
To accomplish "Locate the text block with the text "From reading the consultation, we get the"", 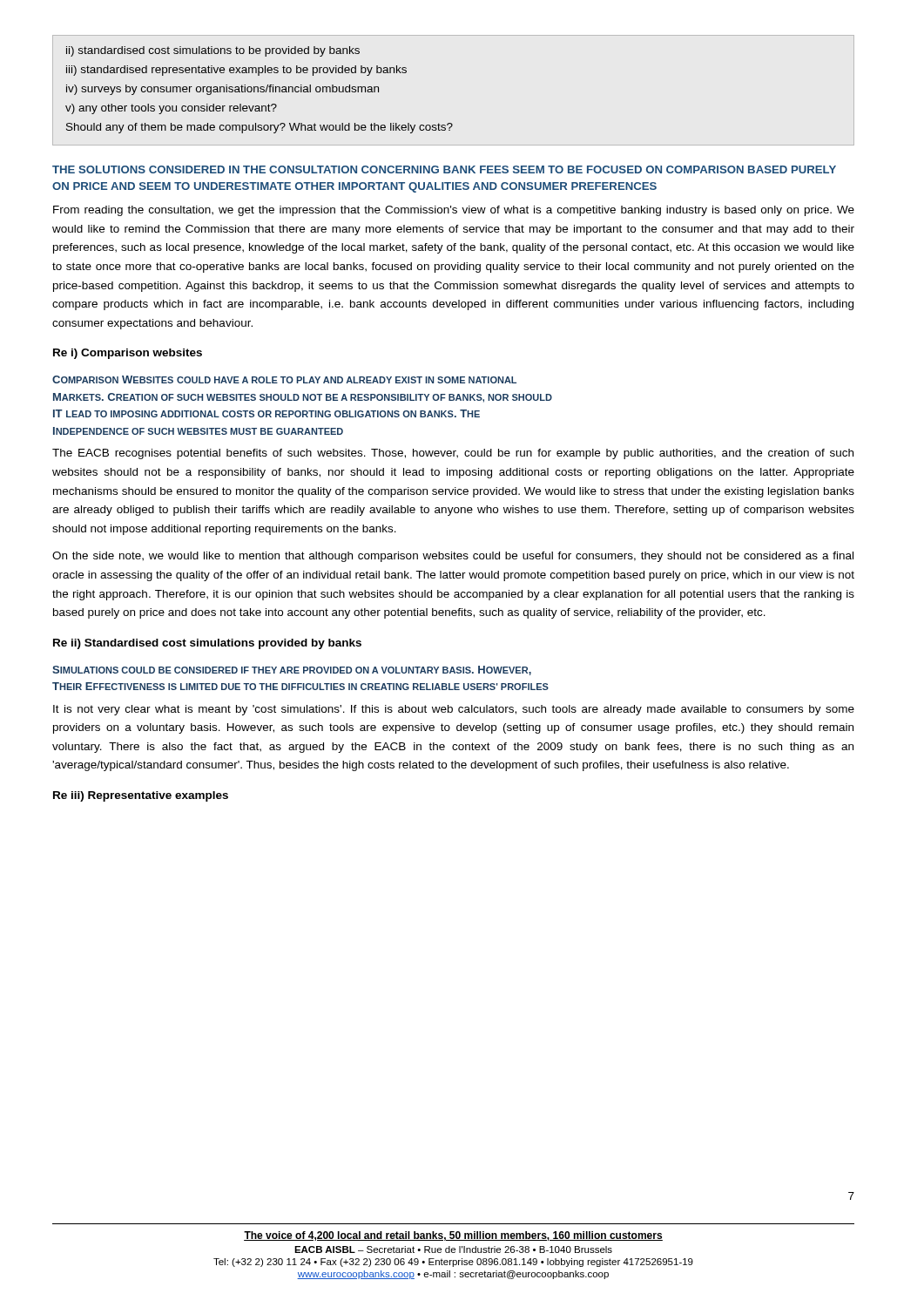I will pyautogui.click(x=453, y=266).
